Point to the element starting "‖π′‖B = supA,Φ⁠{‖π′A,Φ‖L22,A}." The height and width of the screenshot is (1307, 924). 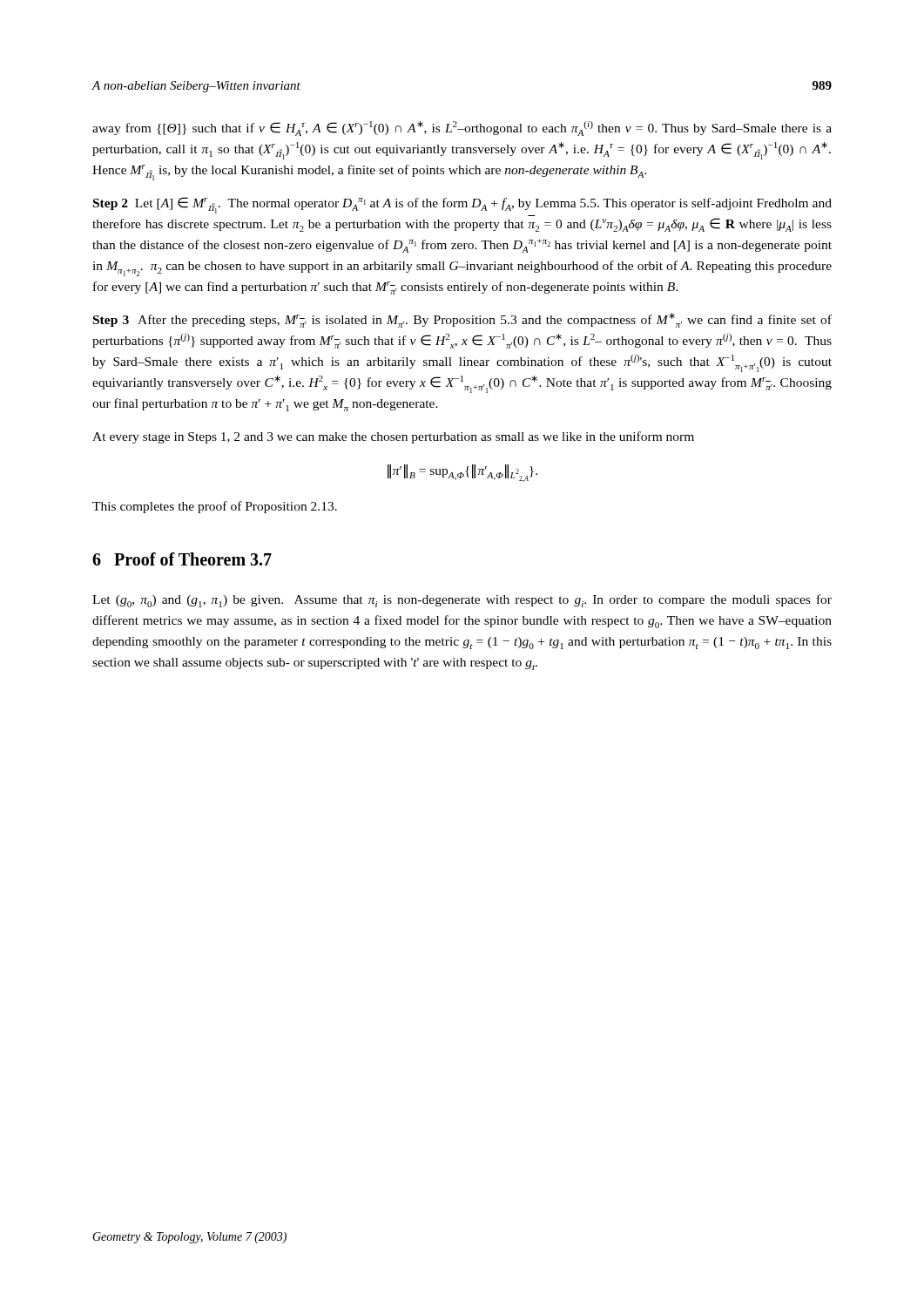(x=462, y=471)
